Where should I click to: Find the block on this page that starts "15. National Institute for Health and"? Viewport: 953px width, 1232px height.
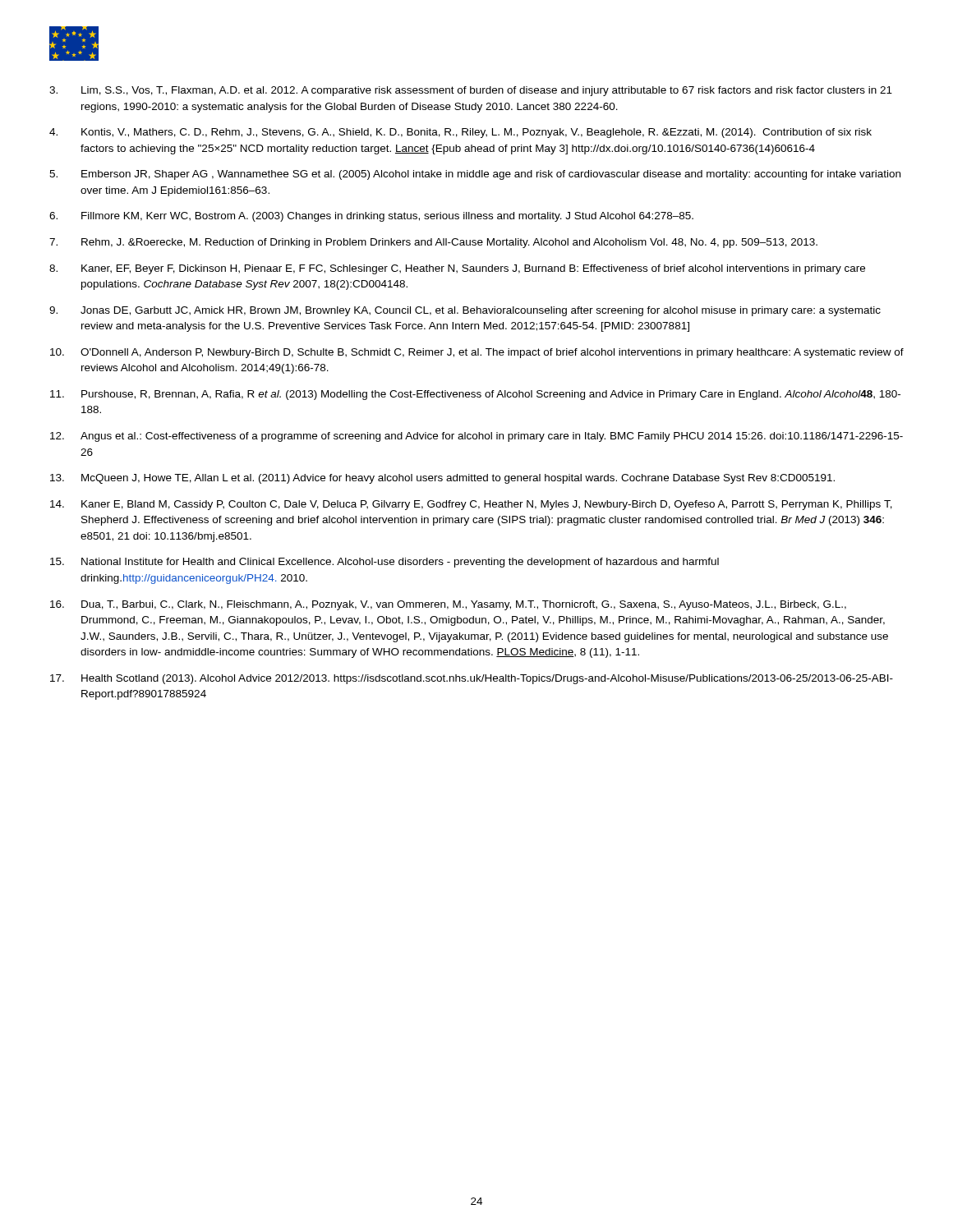(x=476, y=570)
